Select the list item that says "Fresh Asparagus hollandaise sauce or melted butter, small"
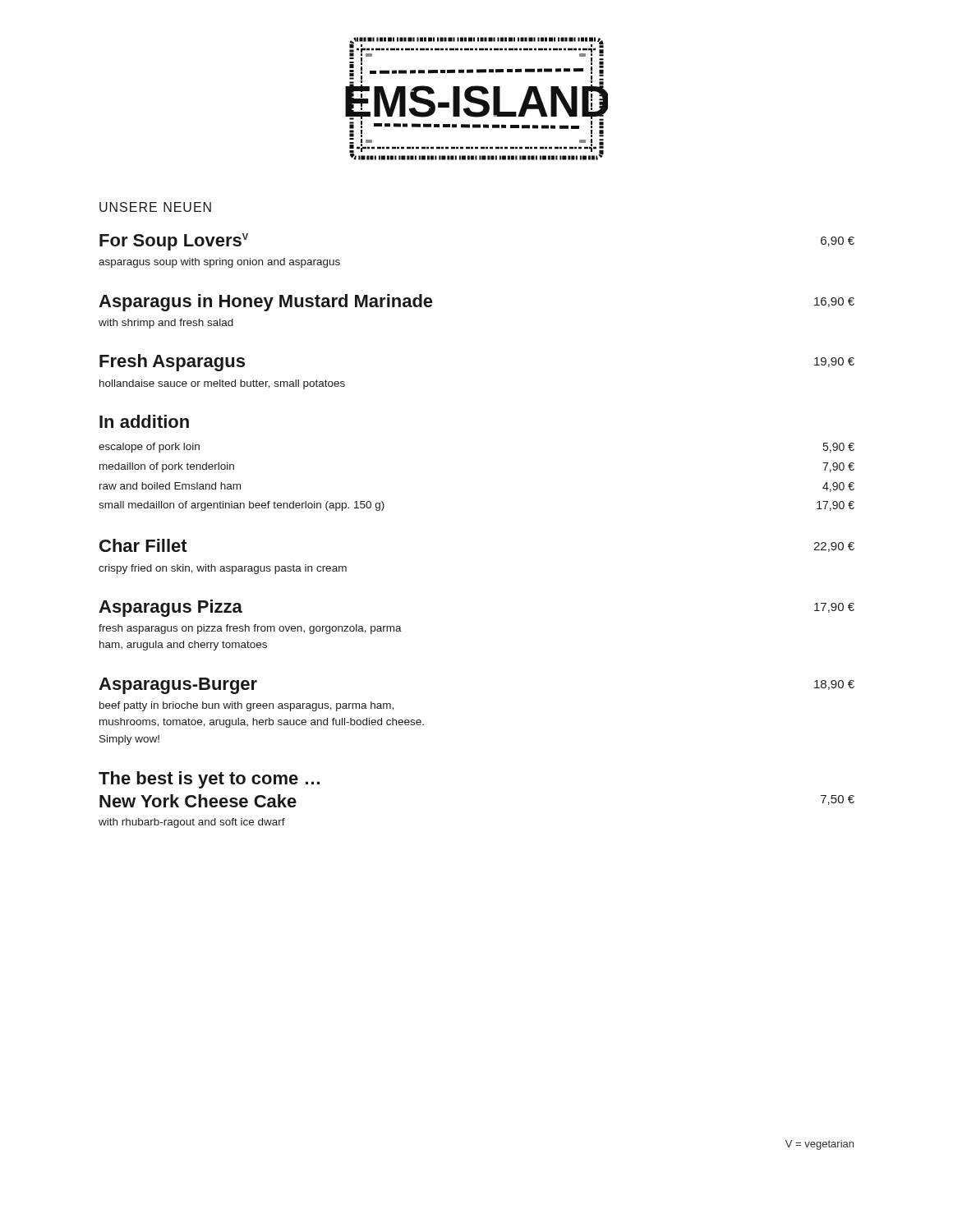This screenshot has height=1232, width=953. [170, 363]
